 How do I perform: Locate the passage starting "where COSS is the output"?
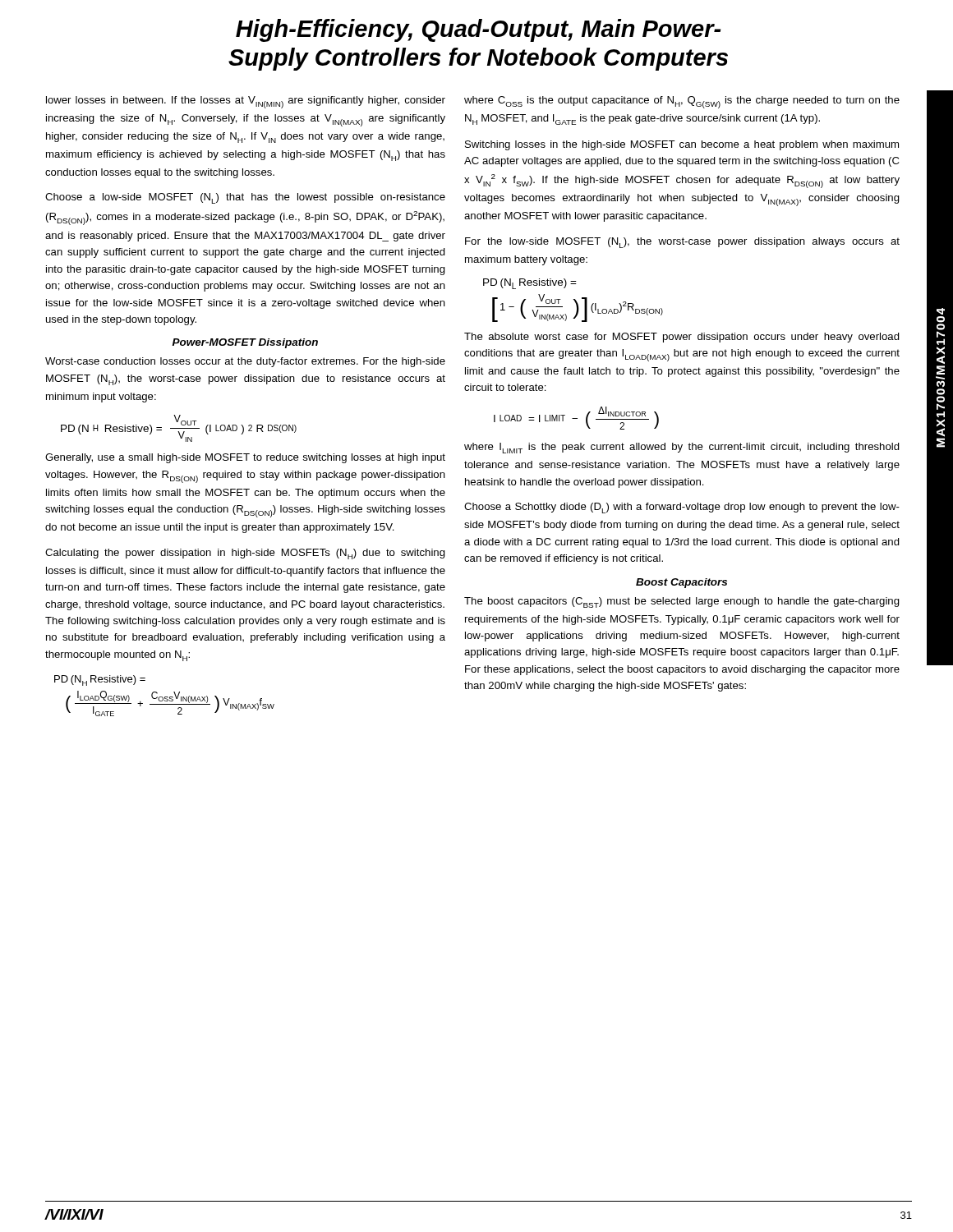pos(682,110)
